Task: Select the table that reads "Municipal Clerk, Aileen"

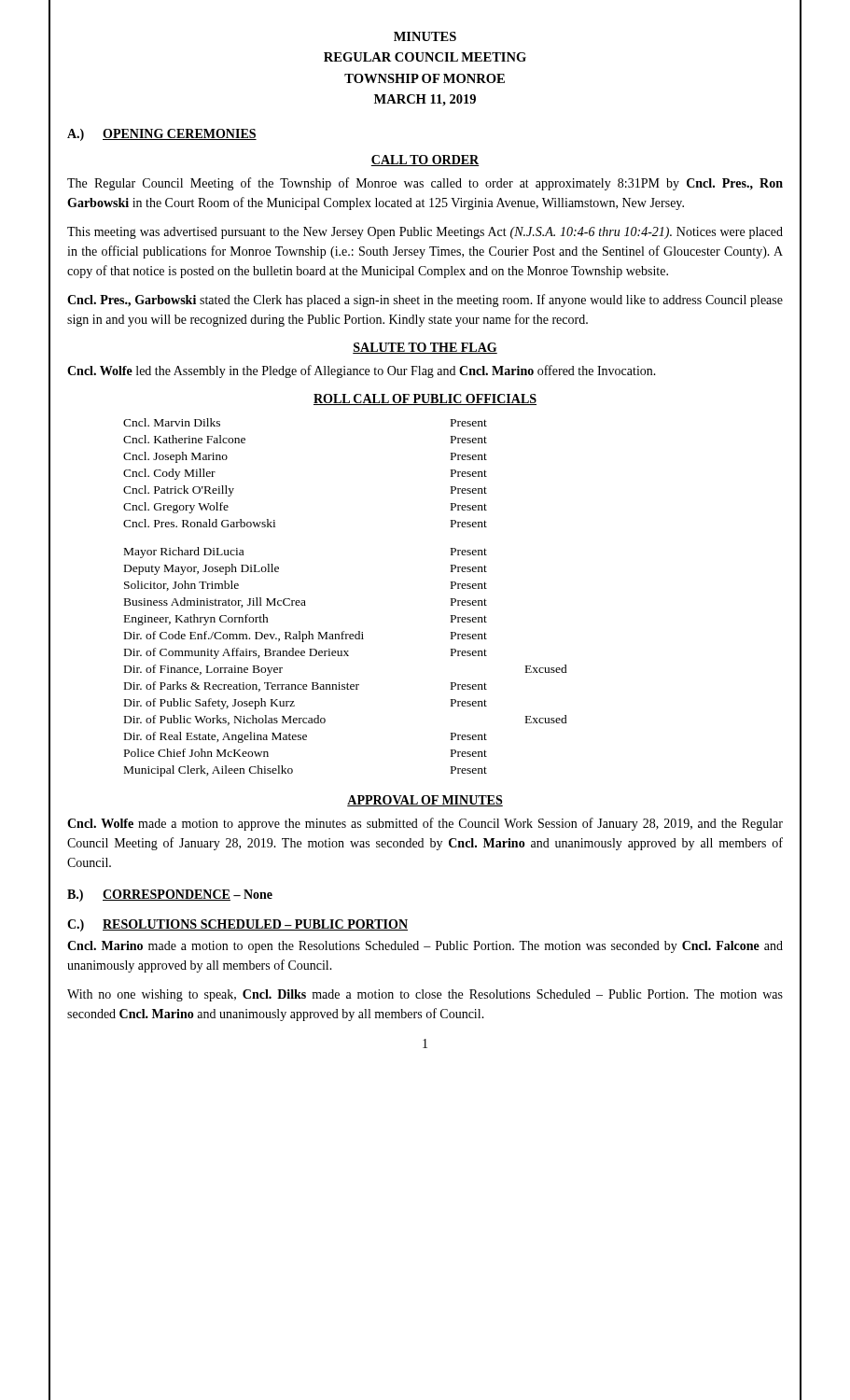Action: click(453, 596)
